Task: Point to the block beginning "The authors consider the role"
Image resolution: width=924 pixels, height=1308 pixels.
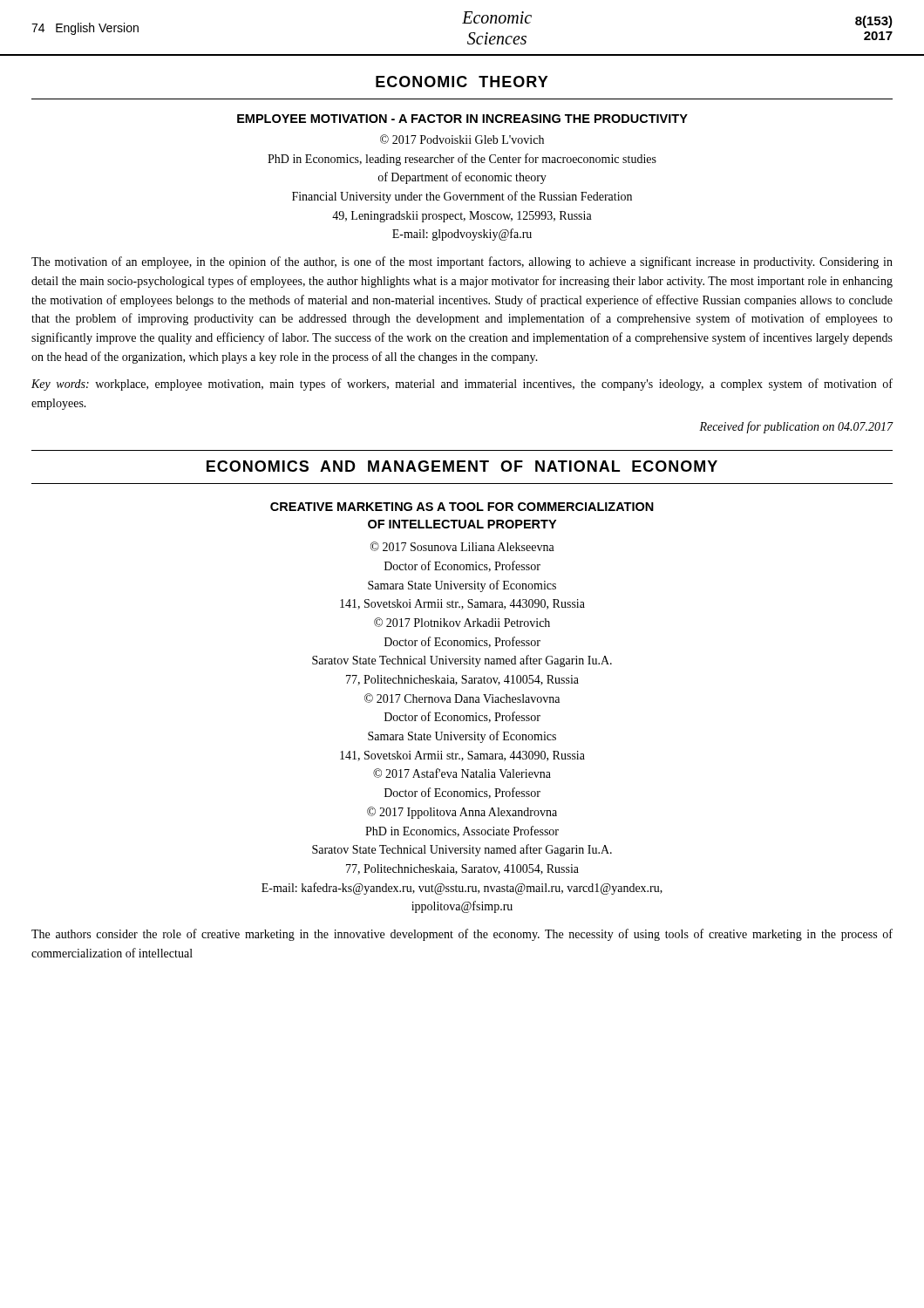Action: tap(462, 944)
